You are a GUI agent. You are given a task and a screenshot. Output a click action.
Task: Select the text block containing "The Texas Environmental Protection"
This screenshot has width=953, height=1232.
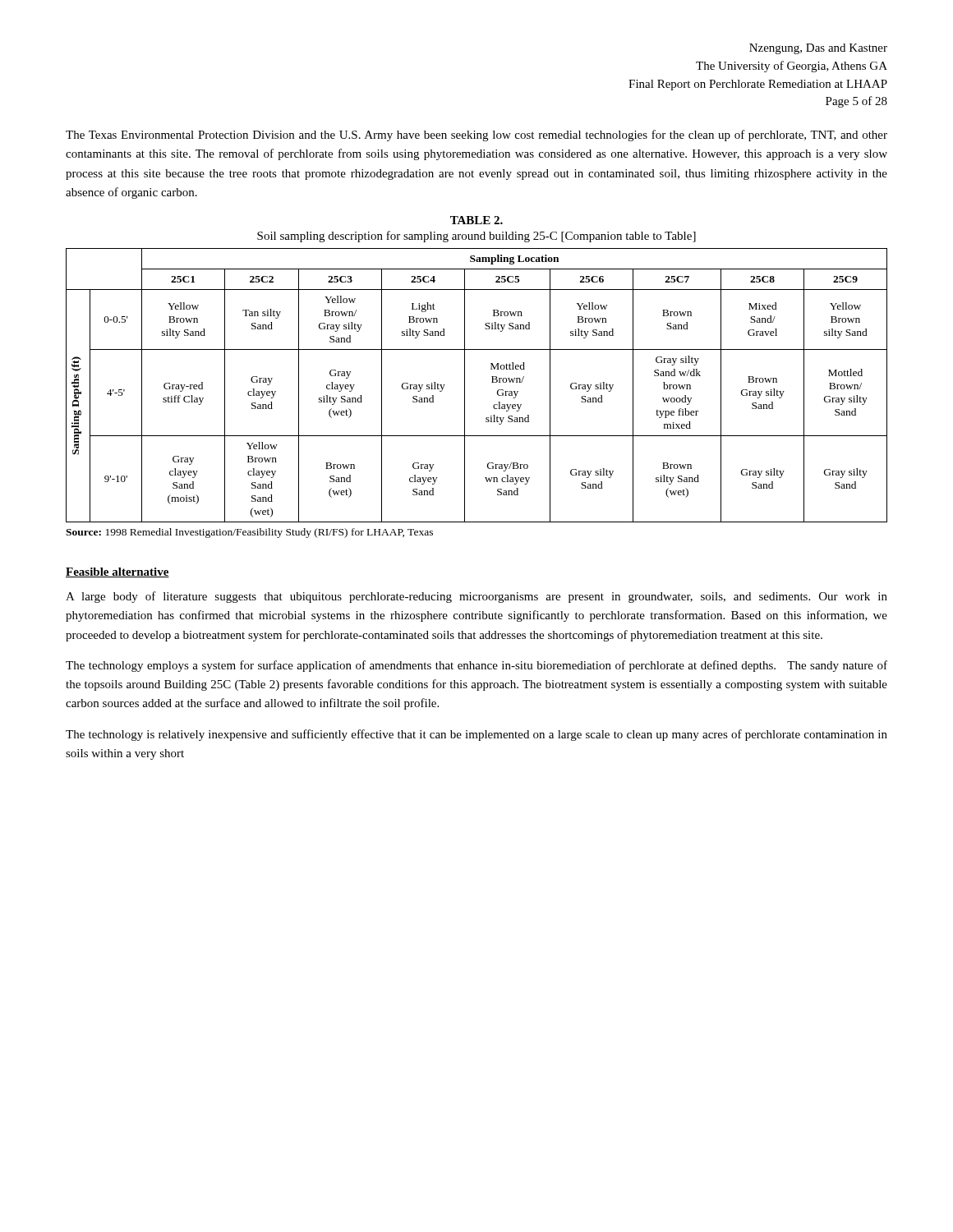click(x=476, y=163)
